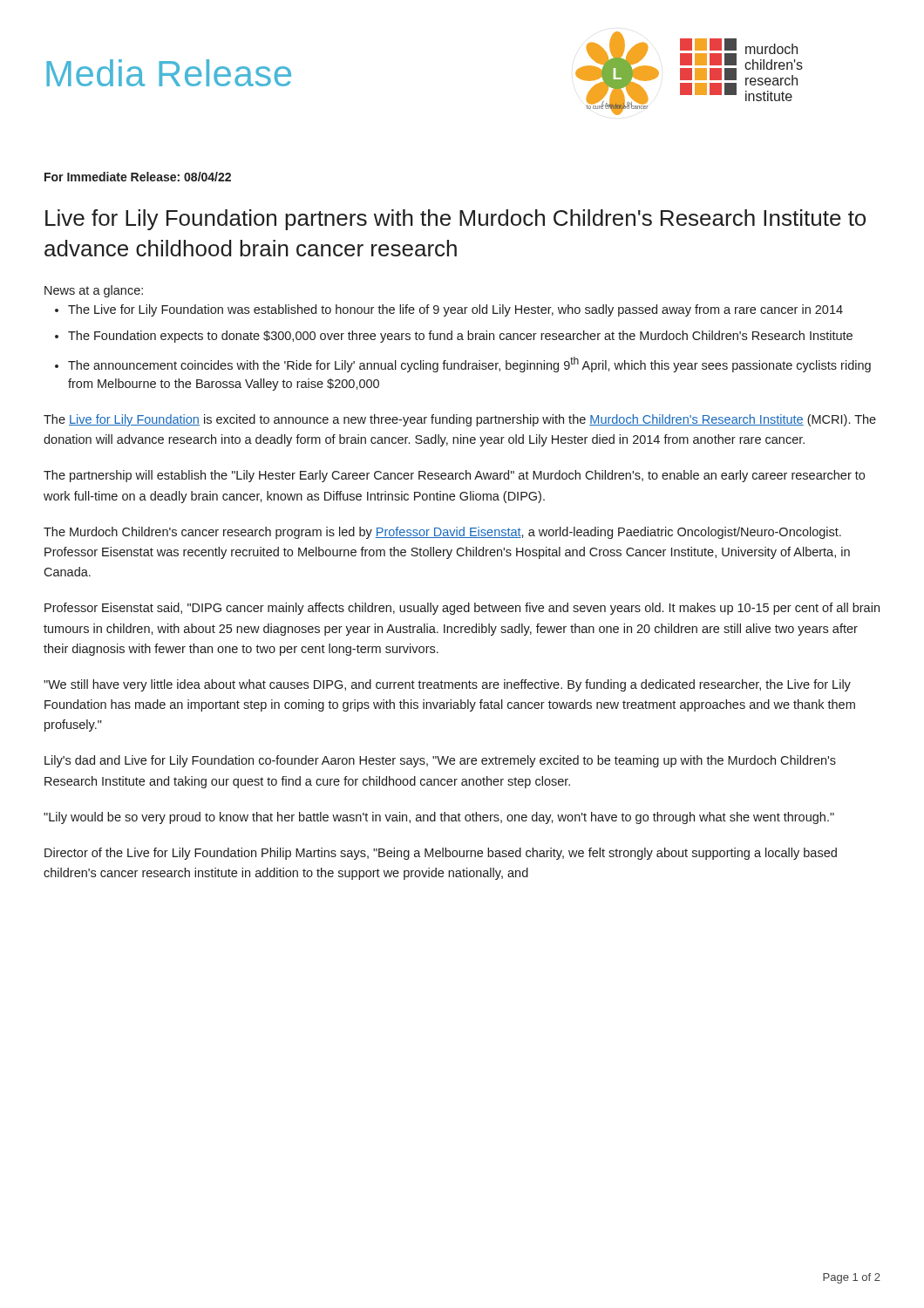Where is the passage that starts "The announcement coincides"?
Viewport: 924px width, 1308px height.
coord(470,373)
